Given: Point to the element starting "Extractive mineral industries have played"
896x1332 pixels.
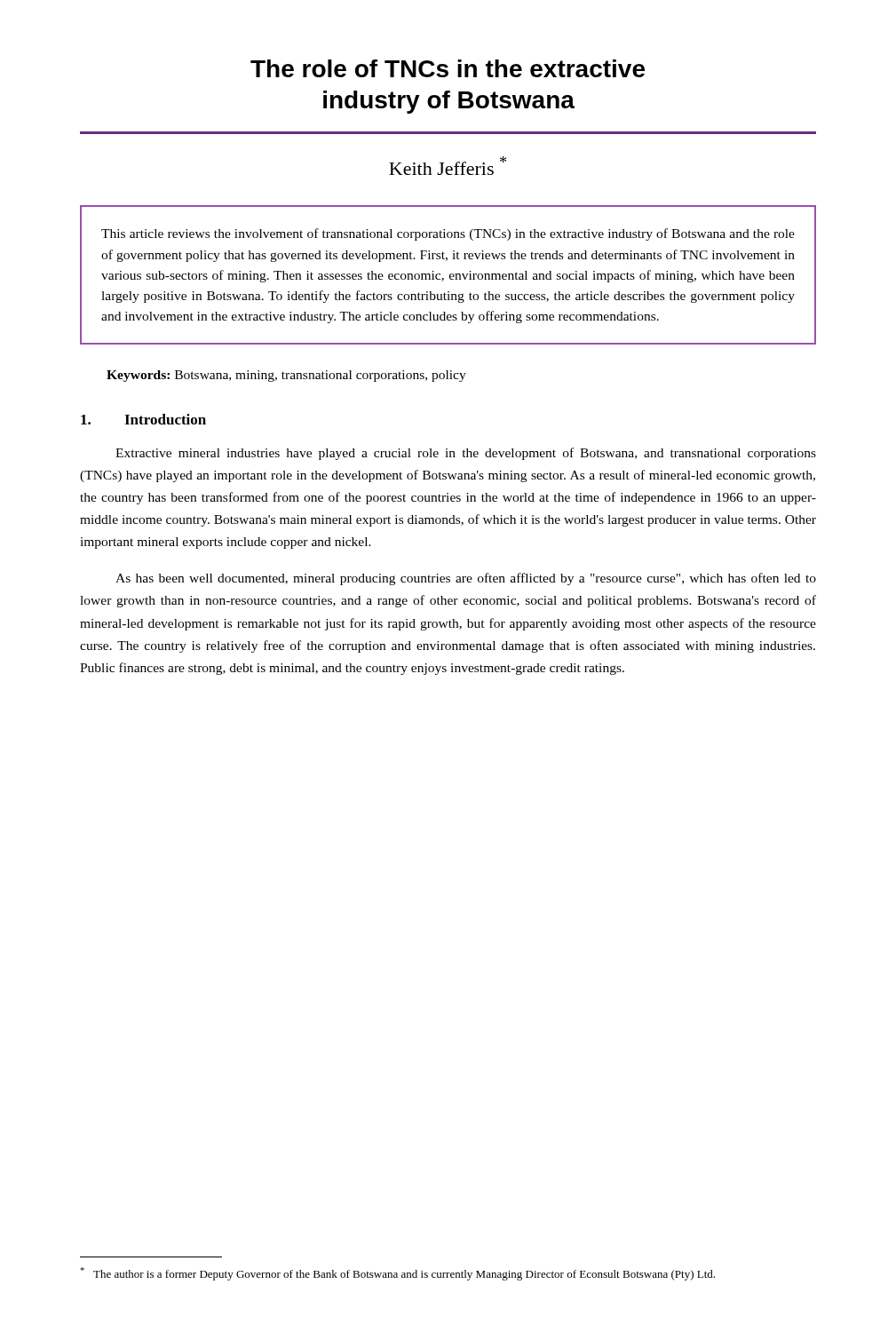Looking at the screenshot, I should 448,497.
